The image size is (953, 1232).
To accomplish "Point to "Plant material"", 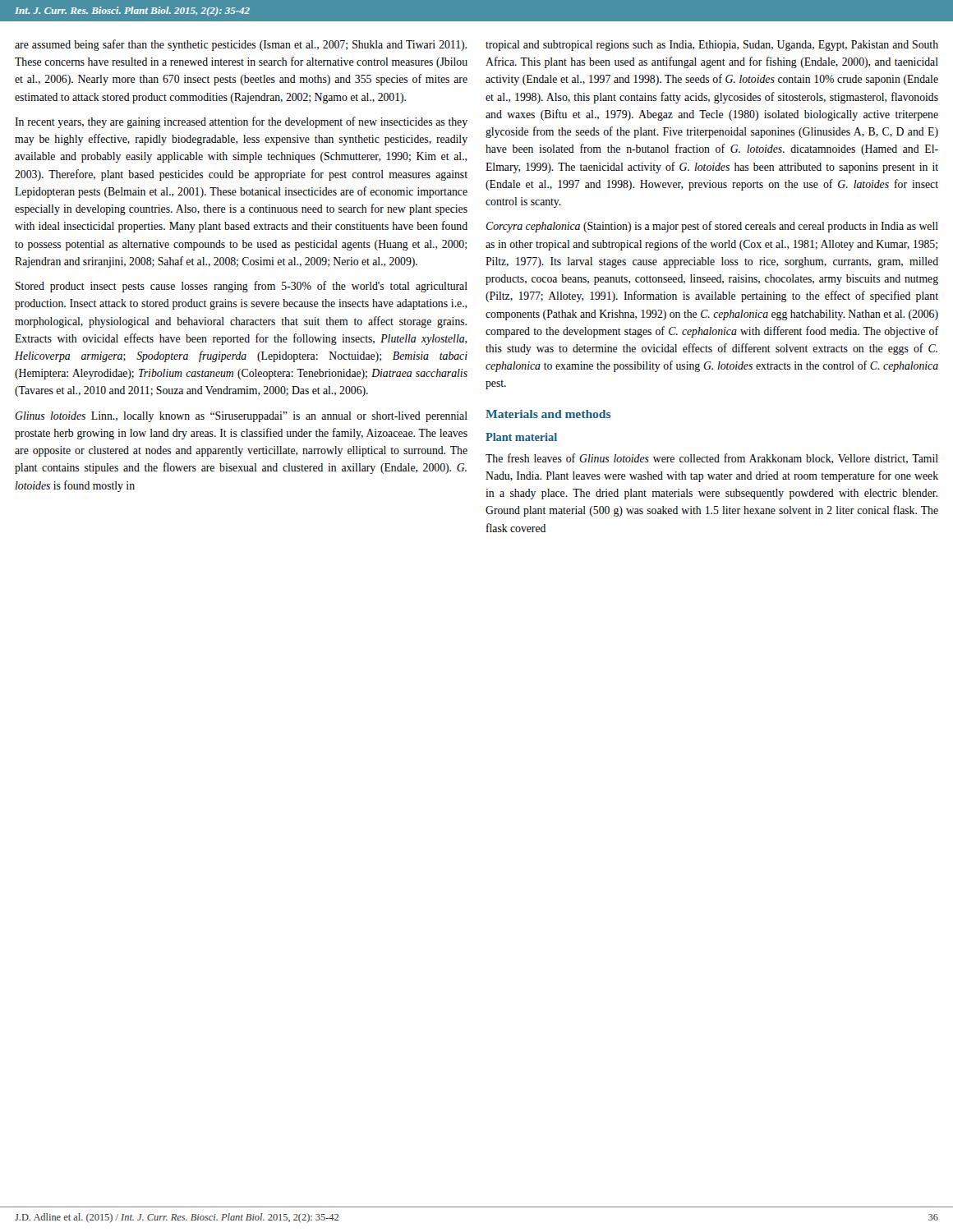I will click(x=521, y=437).
